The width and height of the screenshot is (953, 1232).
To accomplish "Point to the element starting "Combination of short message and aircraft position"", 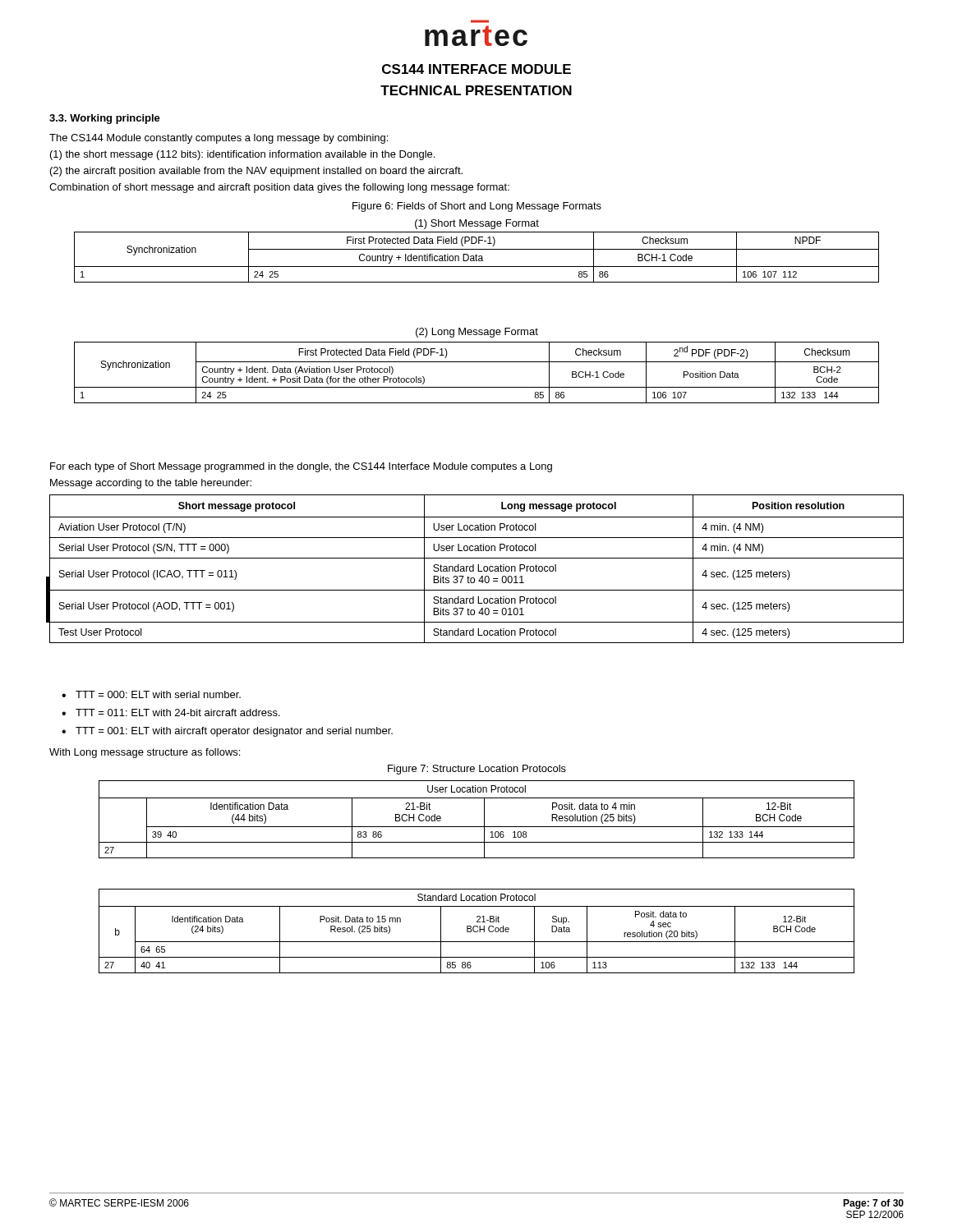I will tap(280, 187).
